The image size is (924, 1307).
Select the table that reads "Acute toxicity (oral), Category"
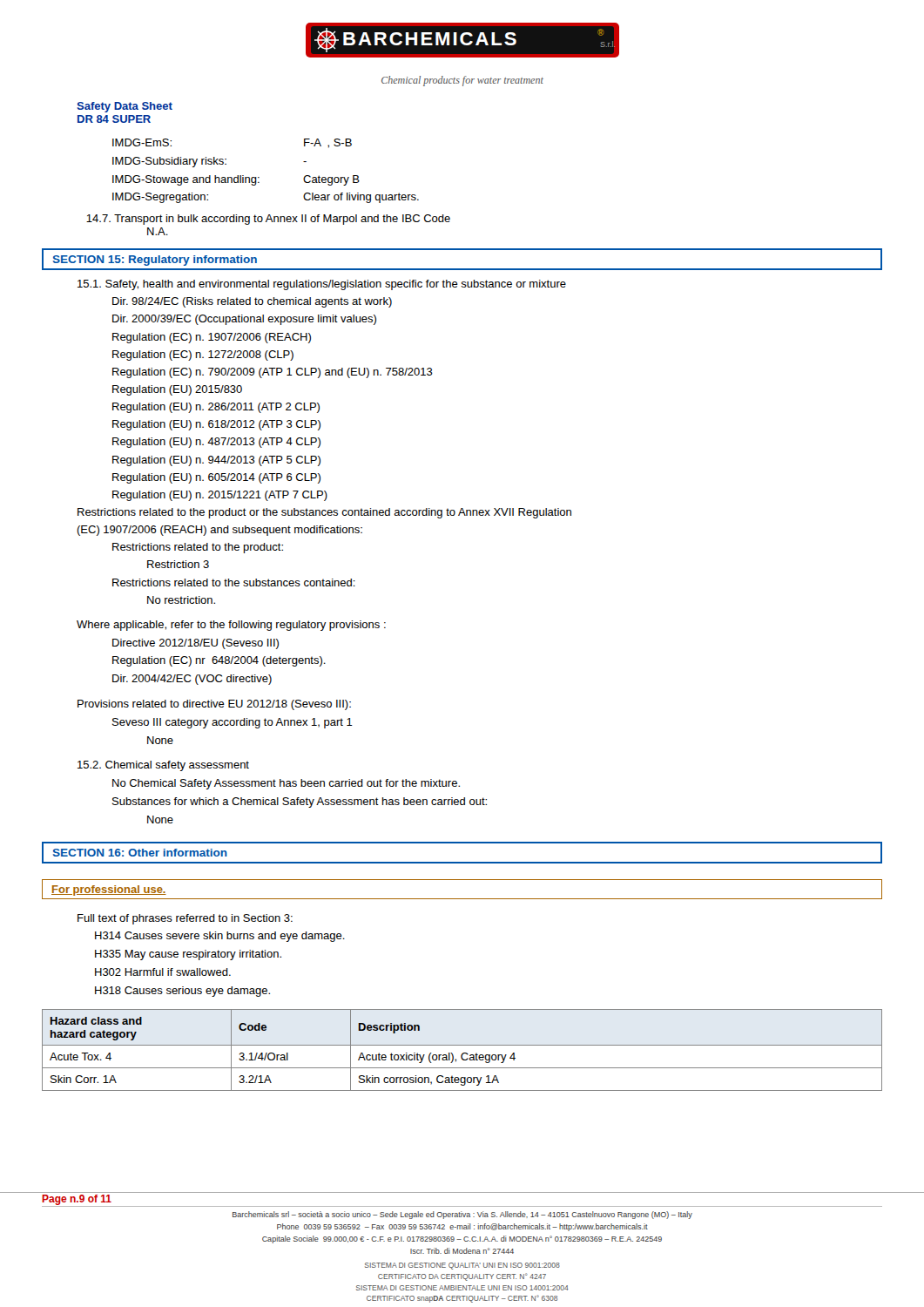click(x=462, y=1050)
